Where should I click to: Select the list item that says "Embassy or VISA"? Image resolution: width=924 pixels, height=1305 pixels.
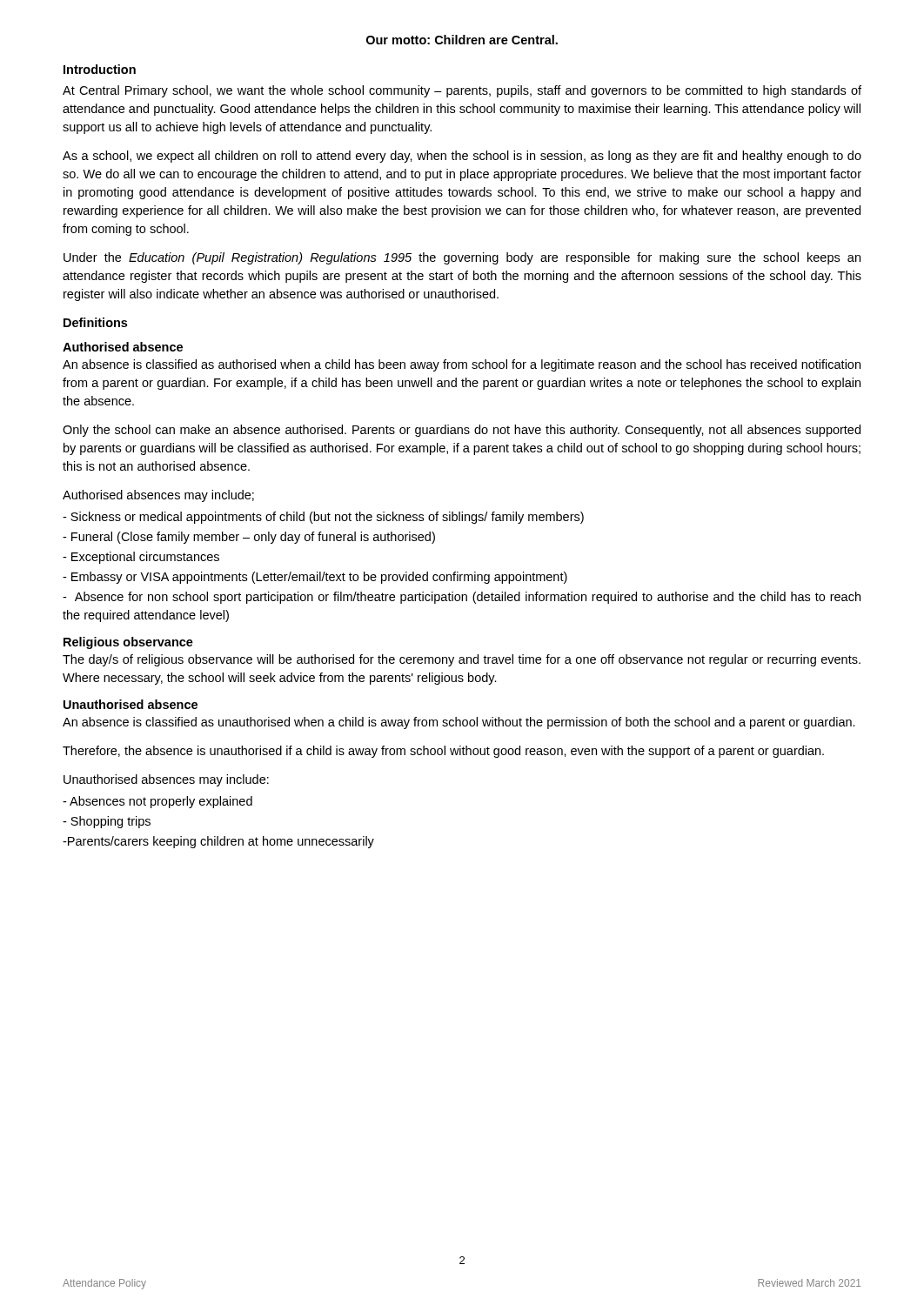315,577
